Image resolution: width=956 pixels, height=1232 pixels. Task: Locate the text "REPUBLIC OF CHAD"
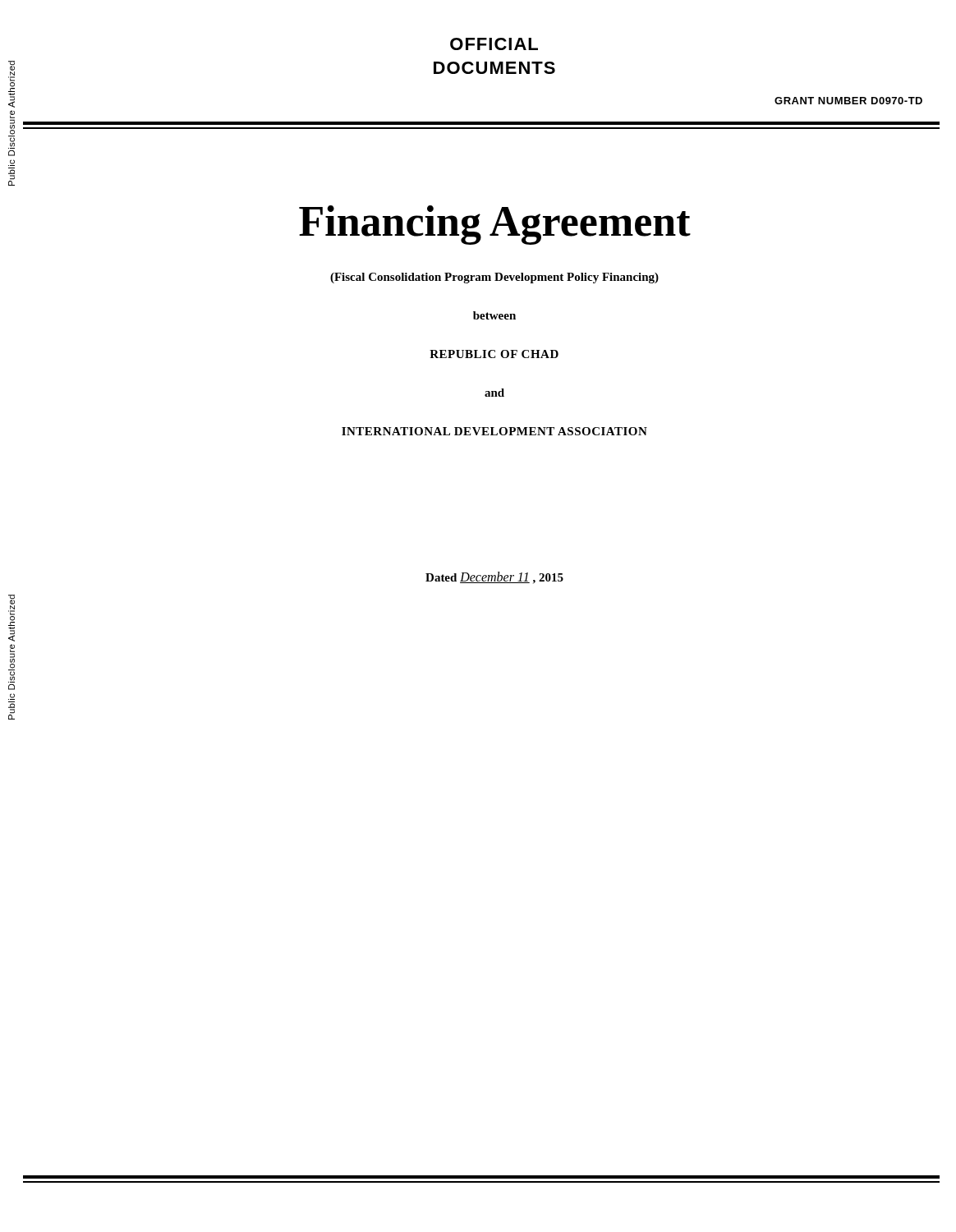coord(494,354)
